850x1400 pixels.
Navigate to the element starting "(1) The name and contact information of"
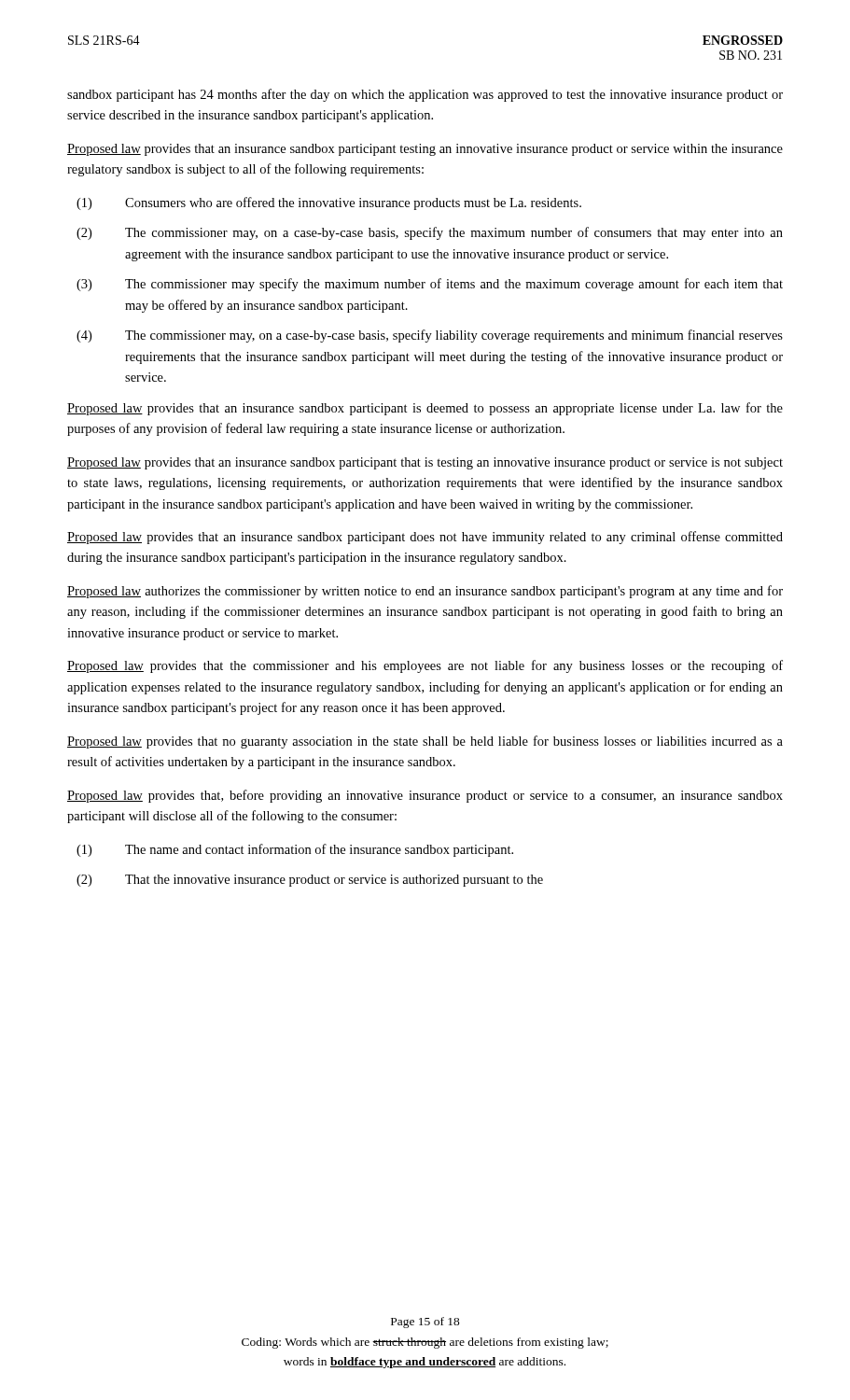pos(425,849)
